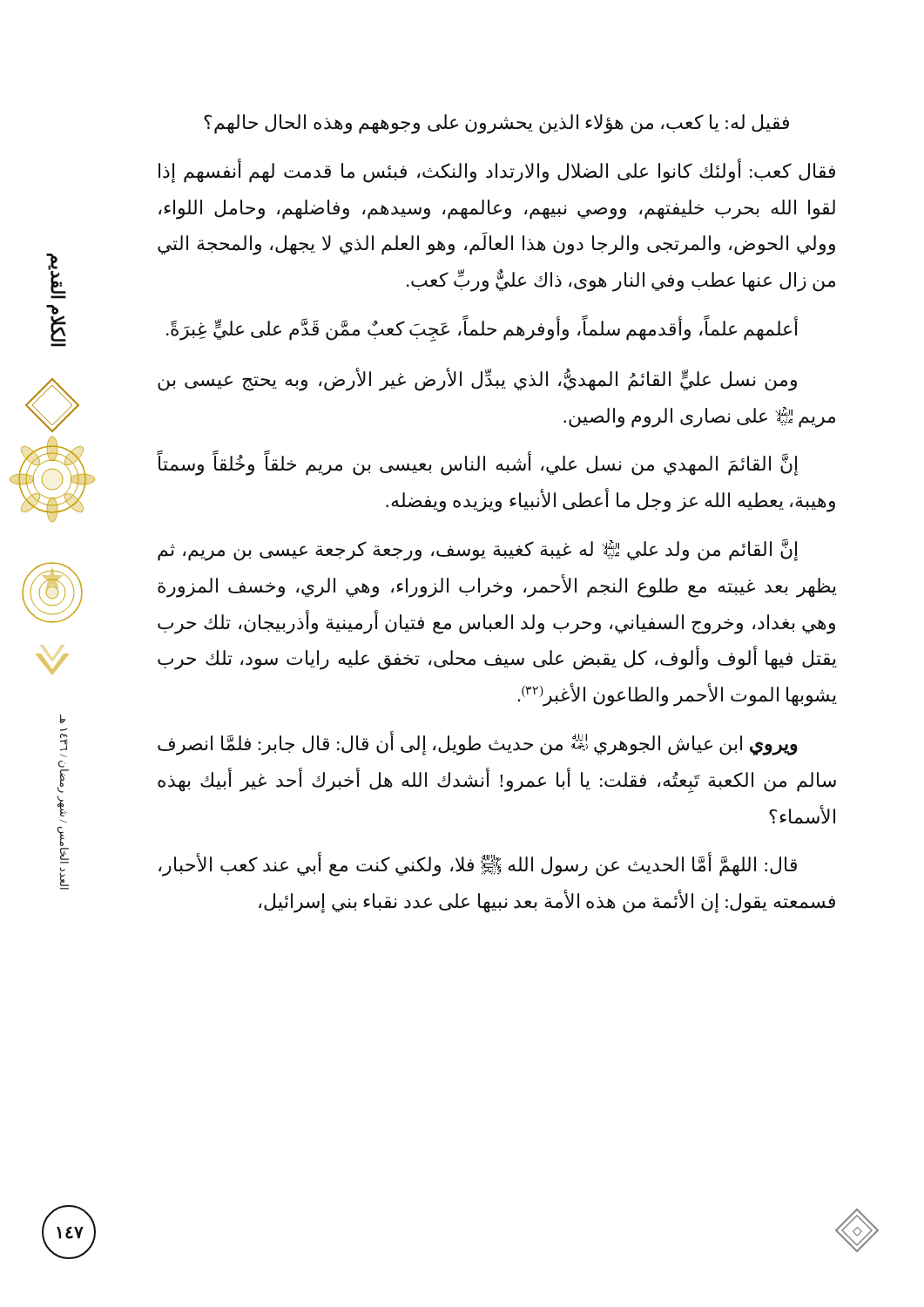Locate the passage starting "فقيل له: يا"
Image resolution: width=924 pixels, height=1307 pixels.
pyautogui.click(x=497, y=122)
